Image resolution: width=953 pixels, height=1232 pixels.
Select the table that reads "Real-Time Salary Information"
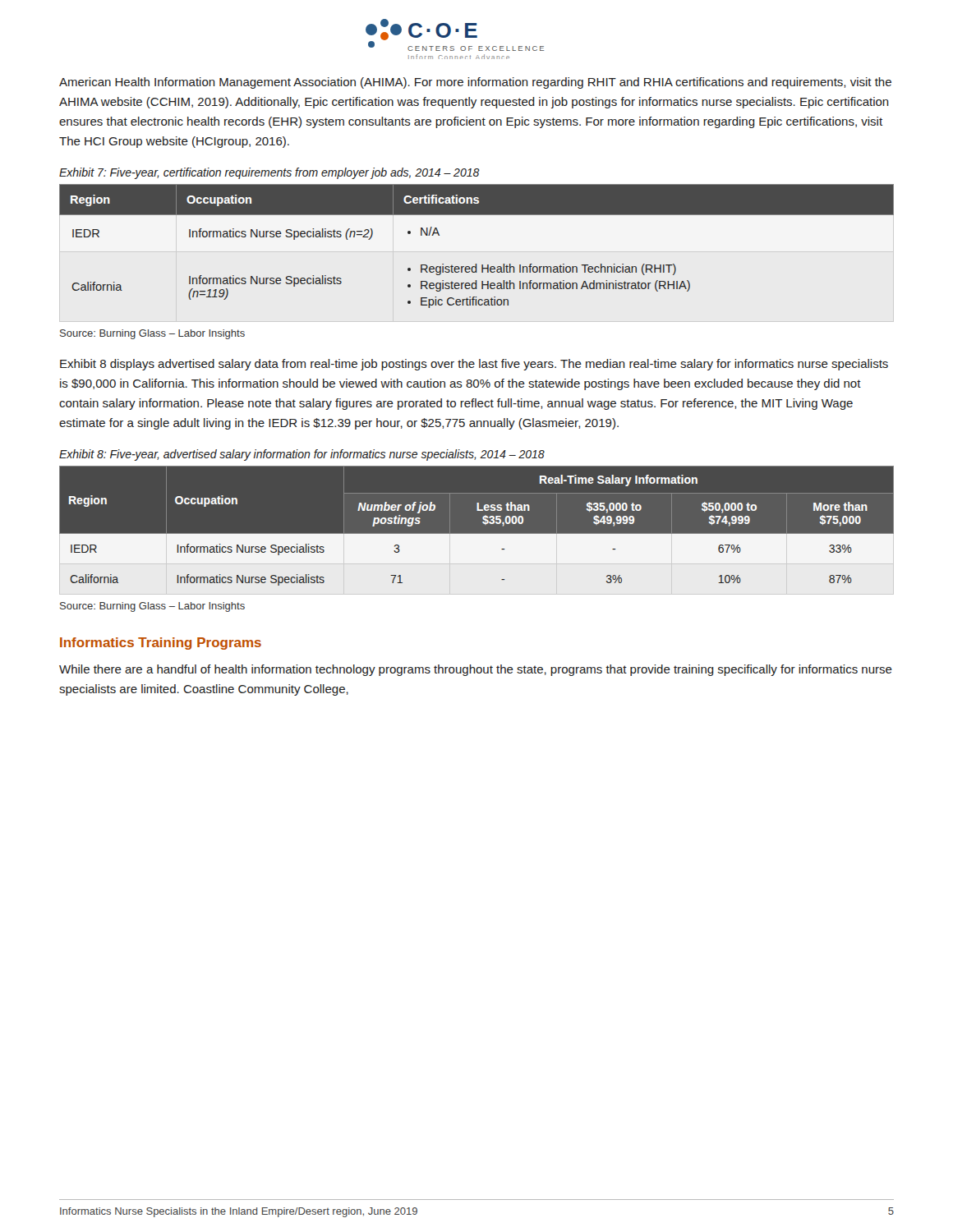click(x=476, y=530)
